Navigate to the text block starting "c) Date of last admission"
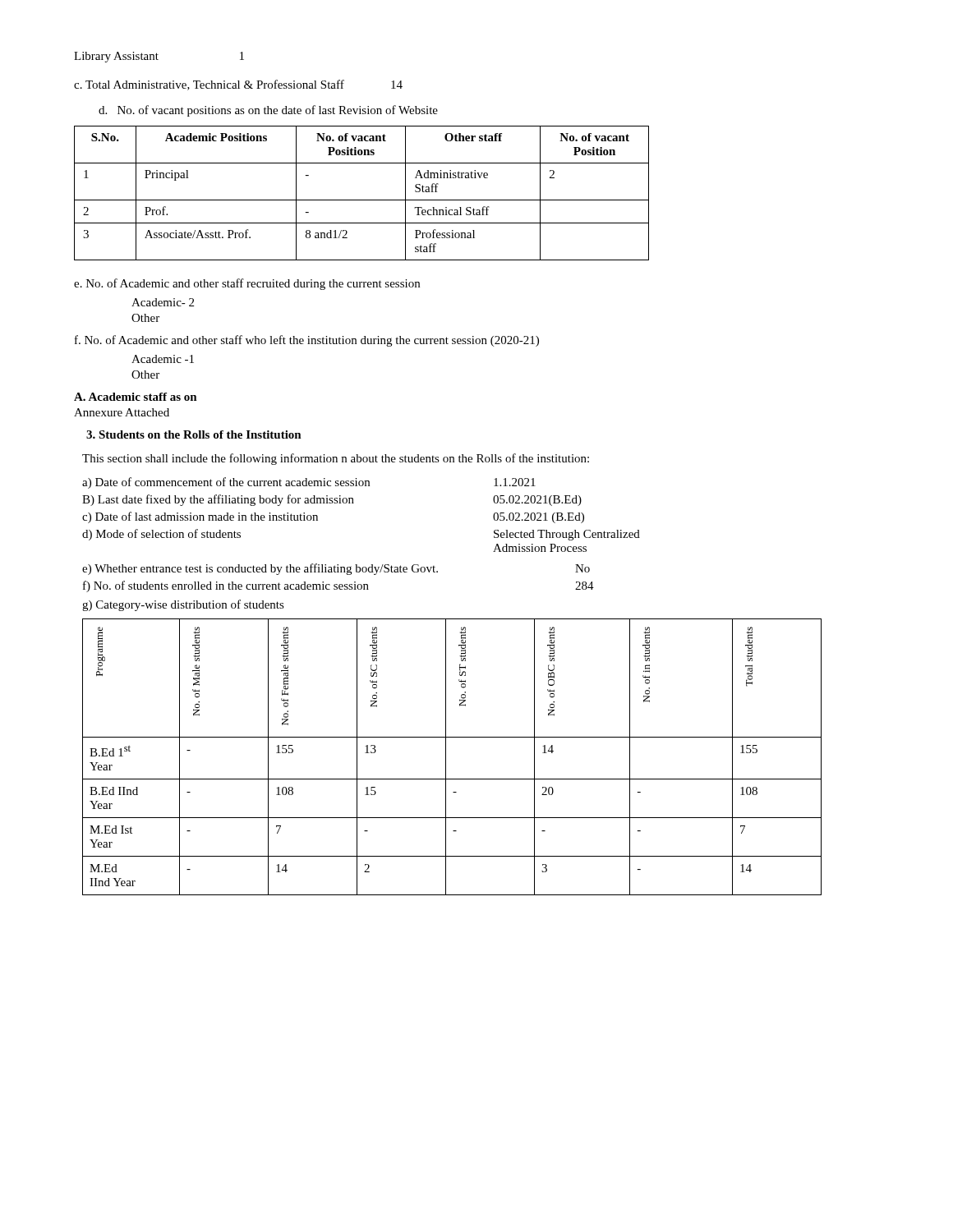 [x=200, y=517]
